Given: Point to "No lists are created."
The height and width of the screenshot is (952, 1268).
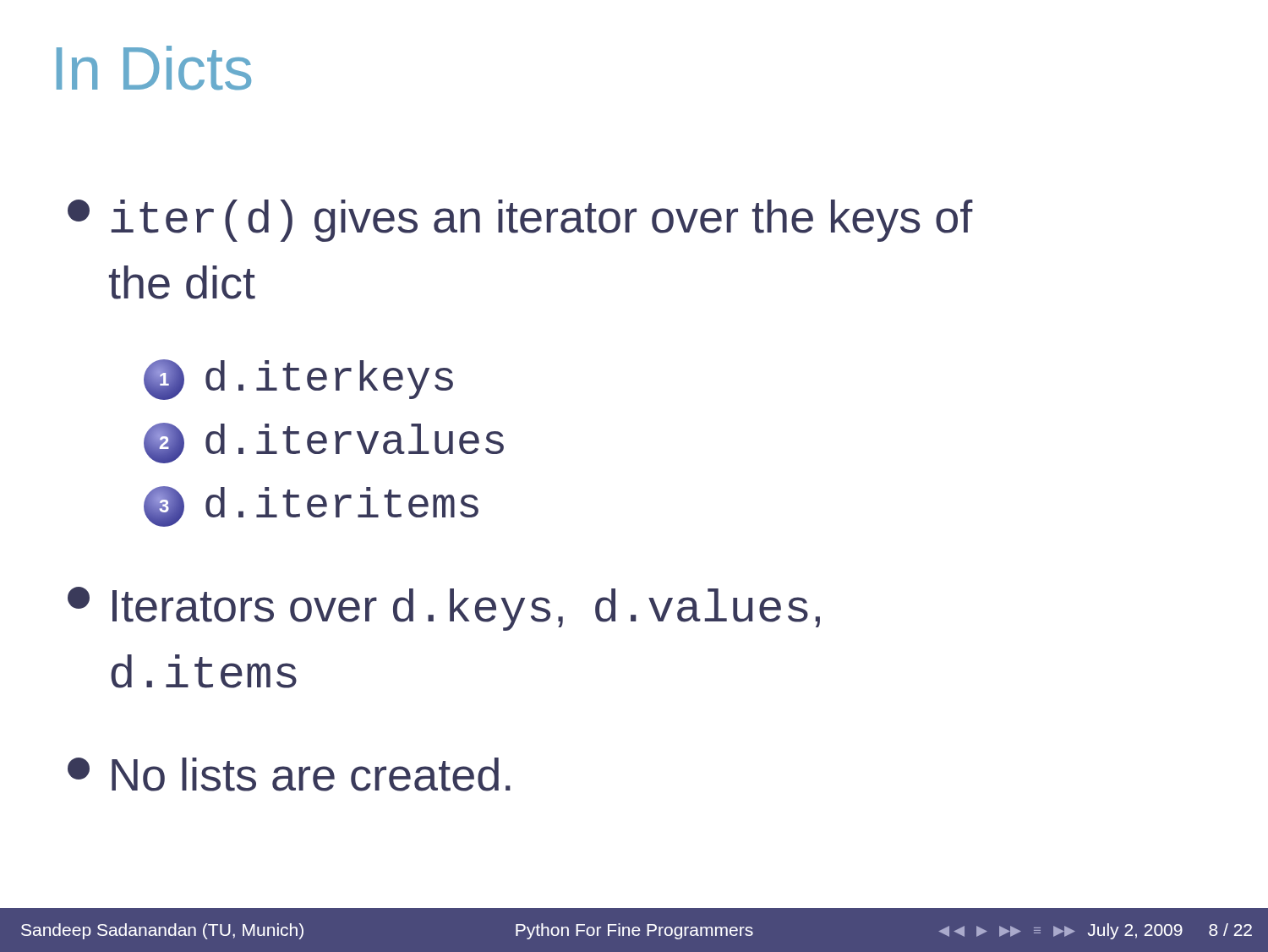Looking at the screenshot, I should click(x=291, y=775).
